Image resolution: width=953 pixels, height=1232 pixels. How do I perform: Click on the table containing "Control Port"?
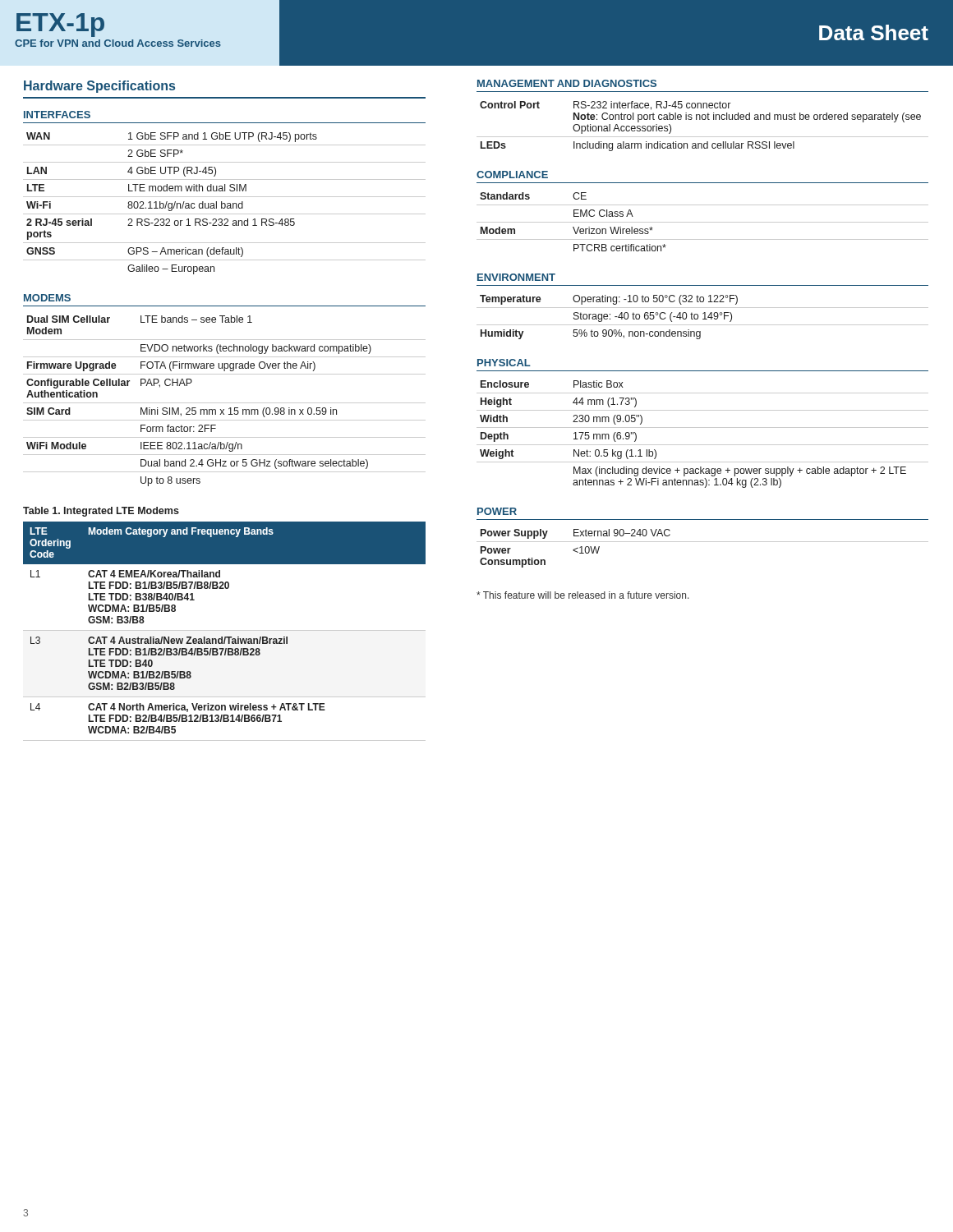pyautogui.click(x=702, y=125)
